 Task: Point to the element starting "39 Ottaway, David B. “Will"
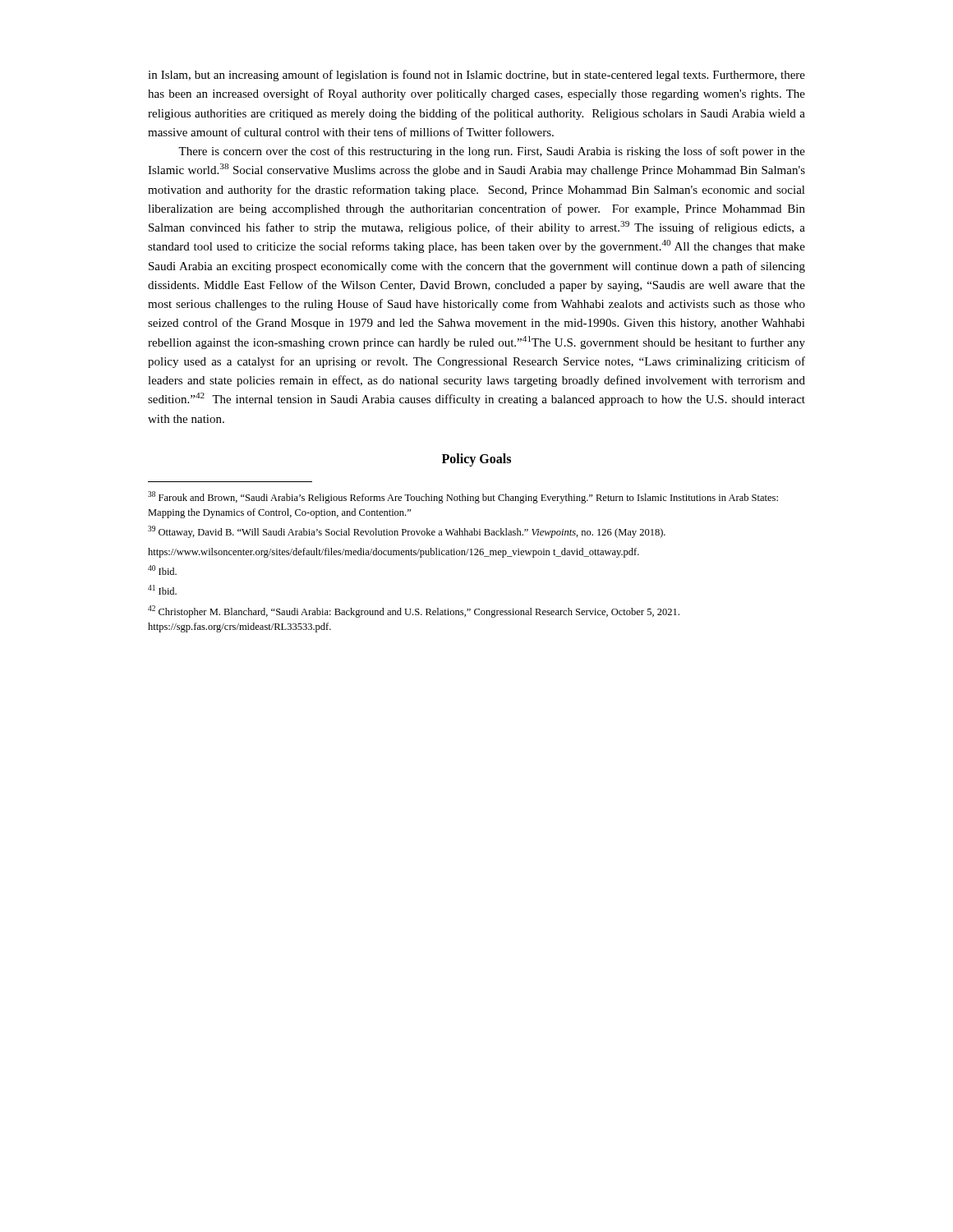click(407, 531)
